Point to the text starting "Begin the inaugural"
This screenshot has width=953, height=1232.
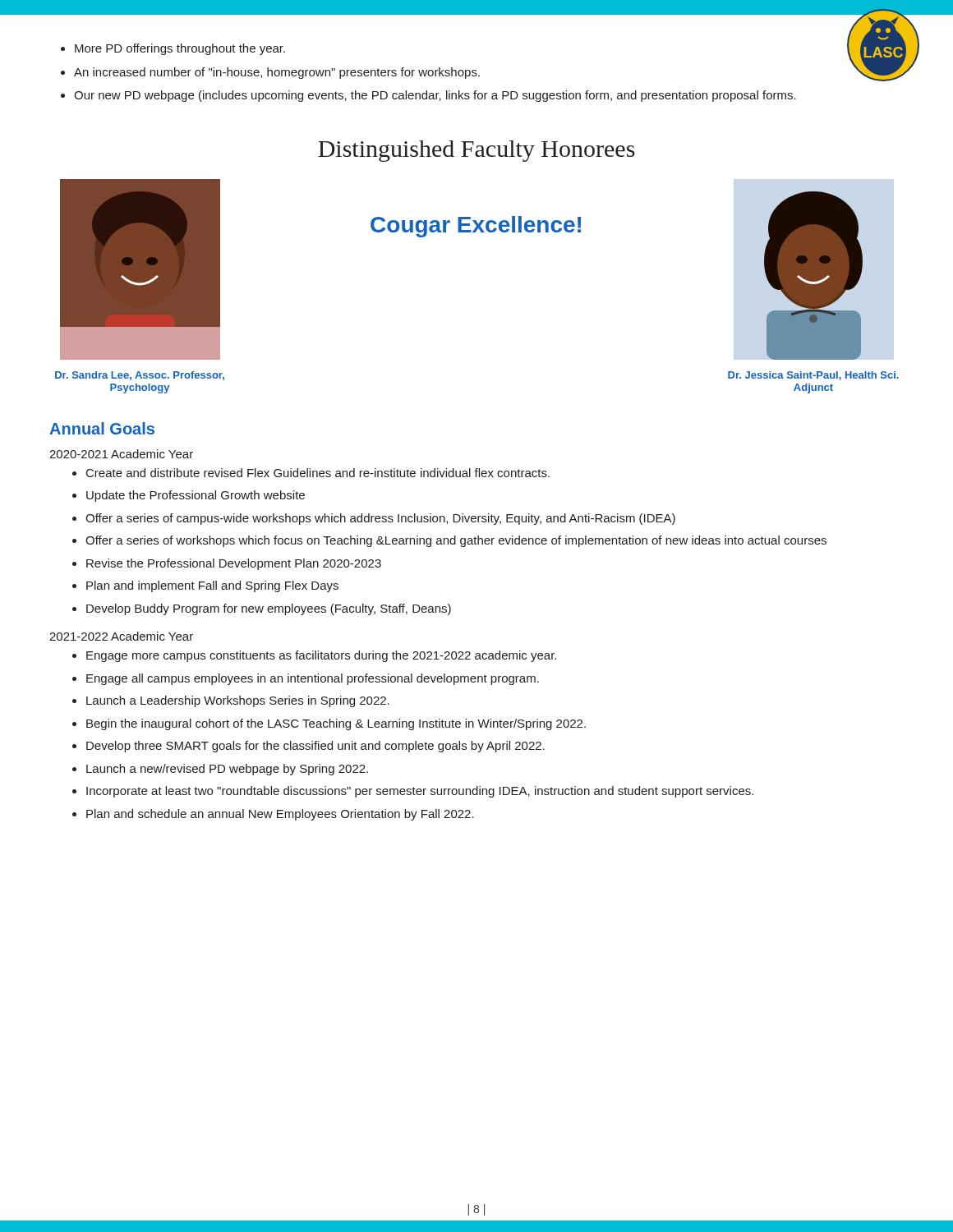coord(336,723)
